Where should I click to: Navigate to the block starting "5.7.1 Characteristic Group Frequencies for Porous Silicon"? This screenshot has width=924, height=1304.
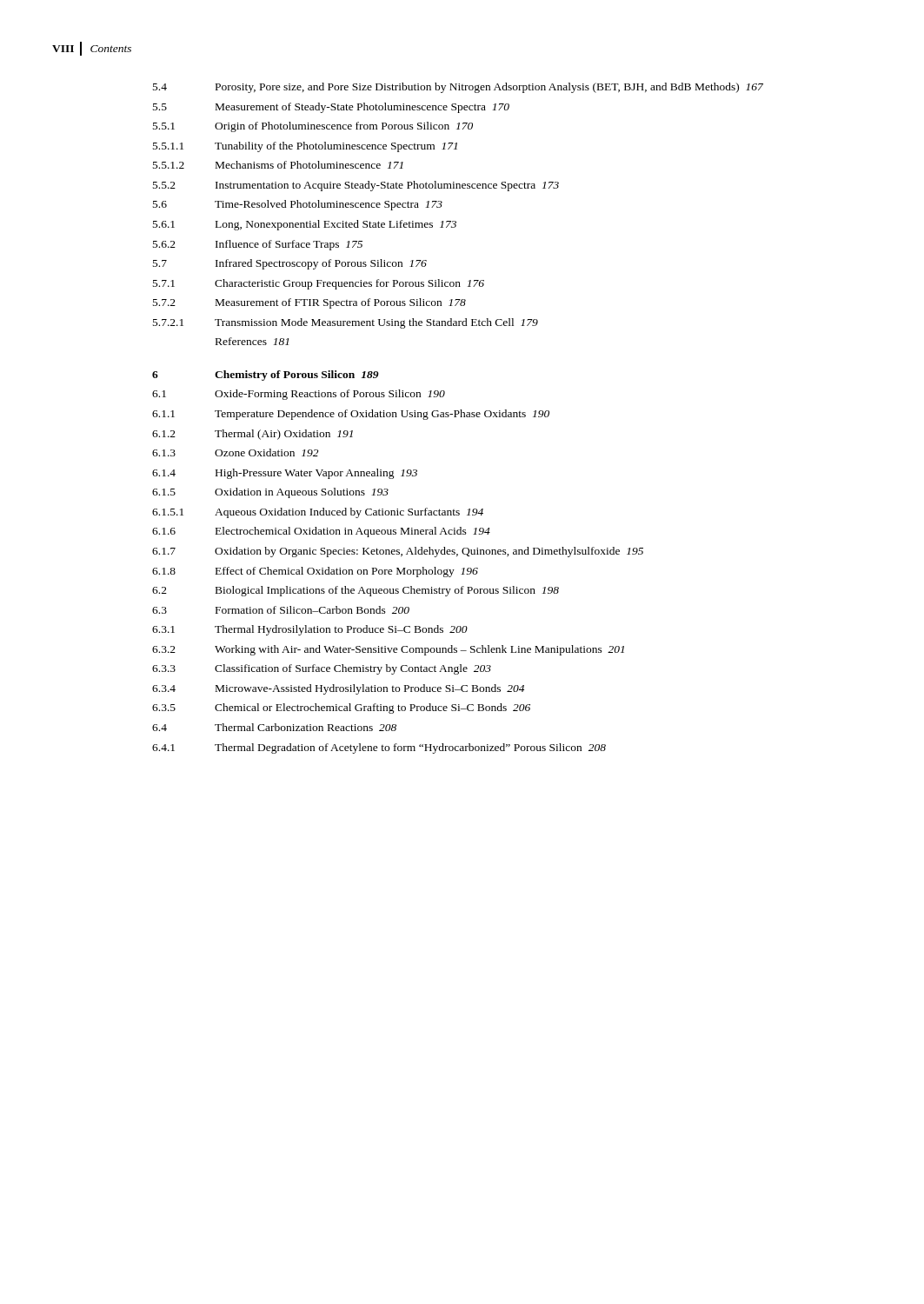click(319, 284)
